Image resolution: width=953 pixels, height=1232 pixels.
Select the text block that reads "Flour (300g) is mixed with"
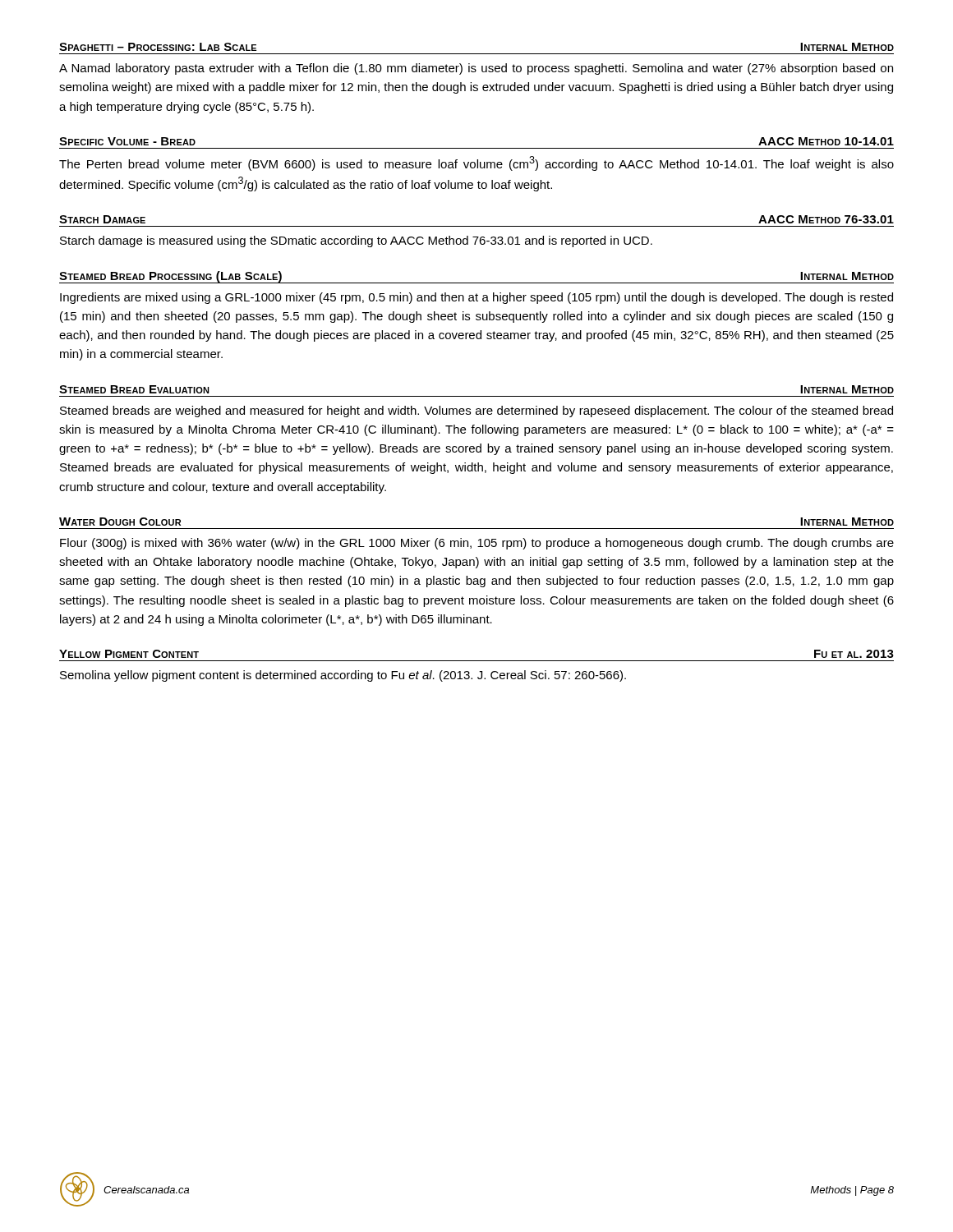(476, 580)
